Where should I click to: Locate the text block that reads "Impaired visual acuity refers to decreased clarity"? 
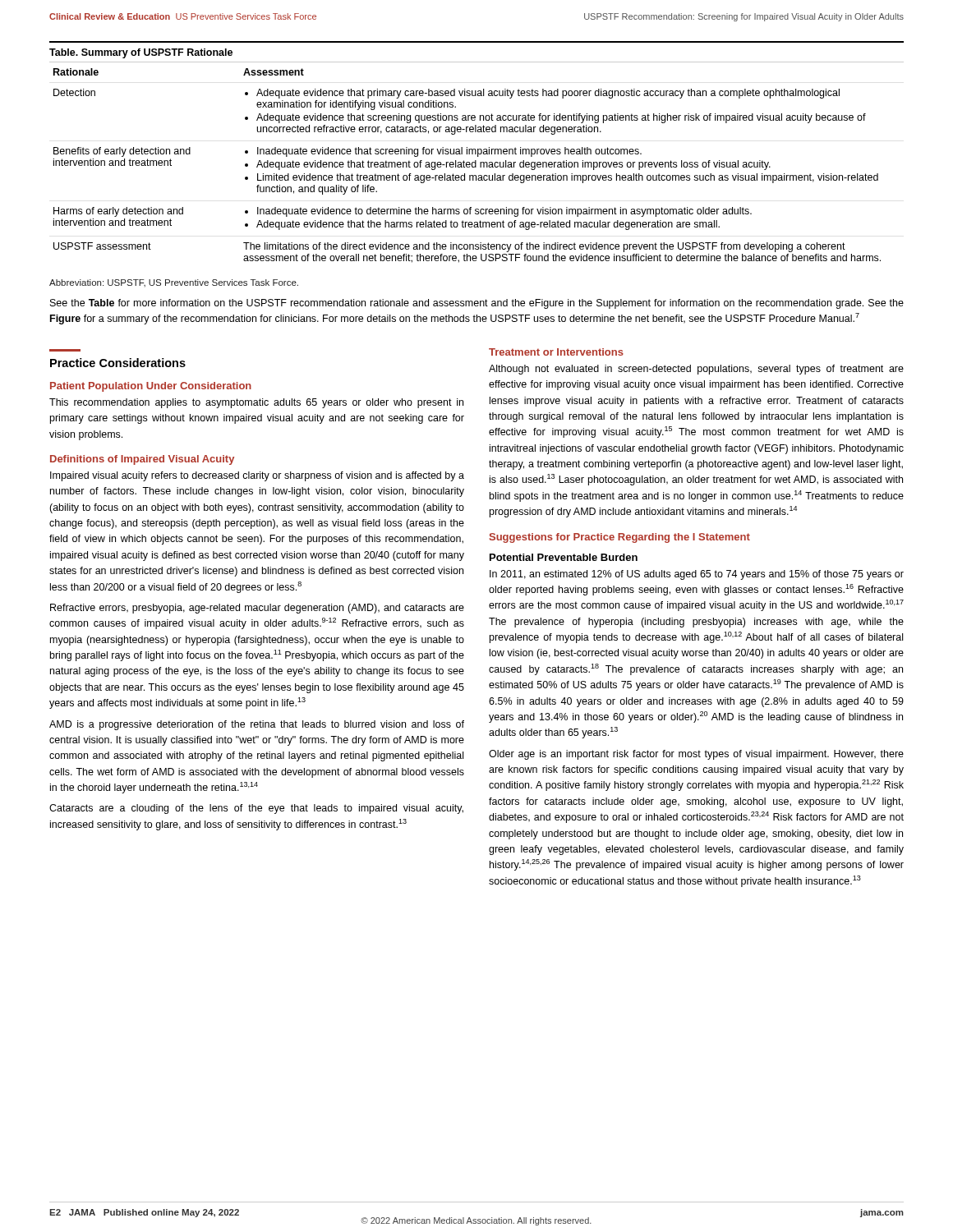(x=257, y=531)
